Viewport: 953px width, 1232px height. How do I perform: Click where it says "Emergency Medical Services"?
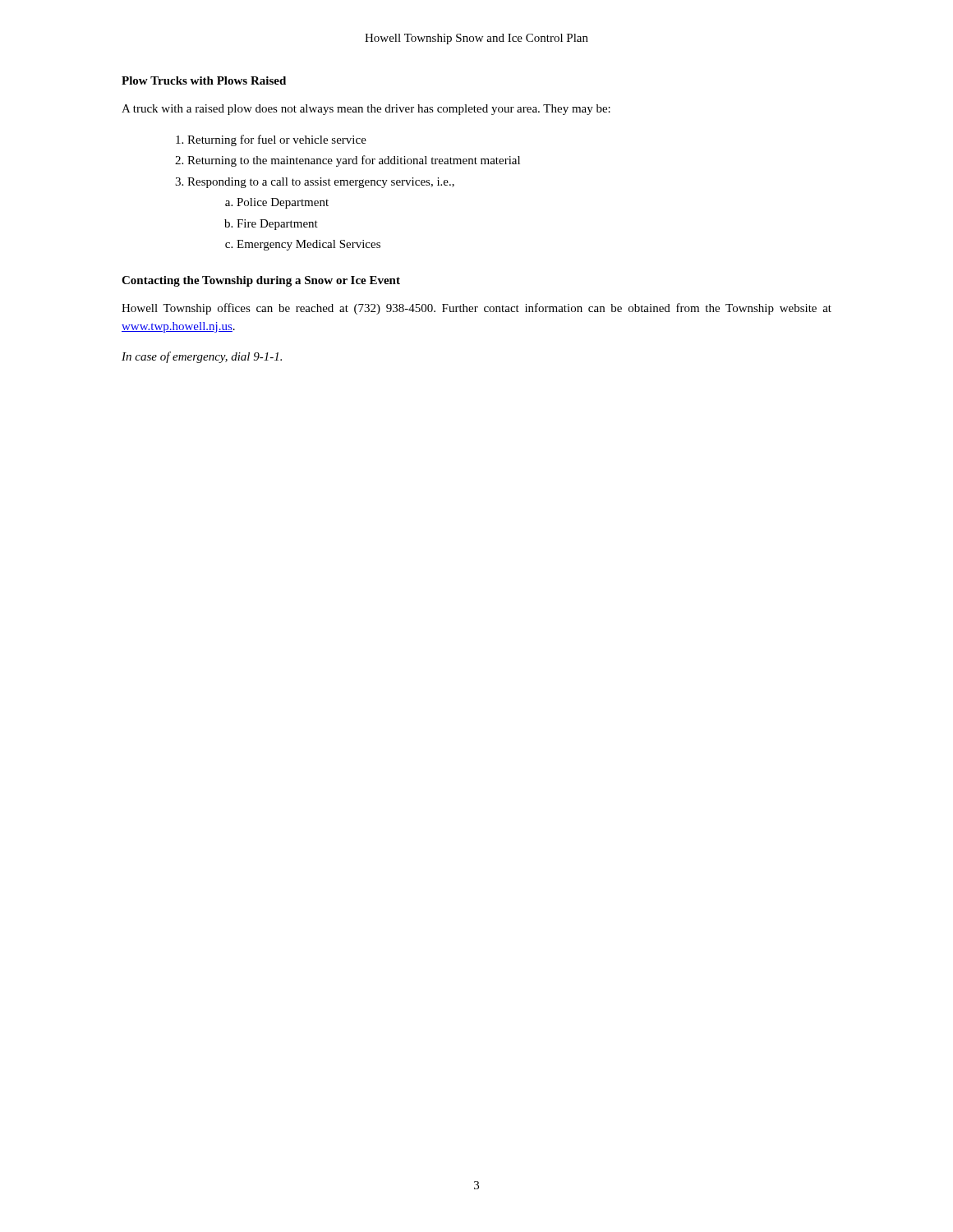point(309,244)
